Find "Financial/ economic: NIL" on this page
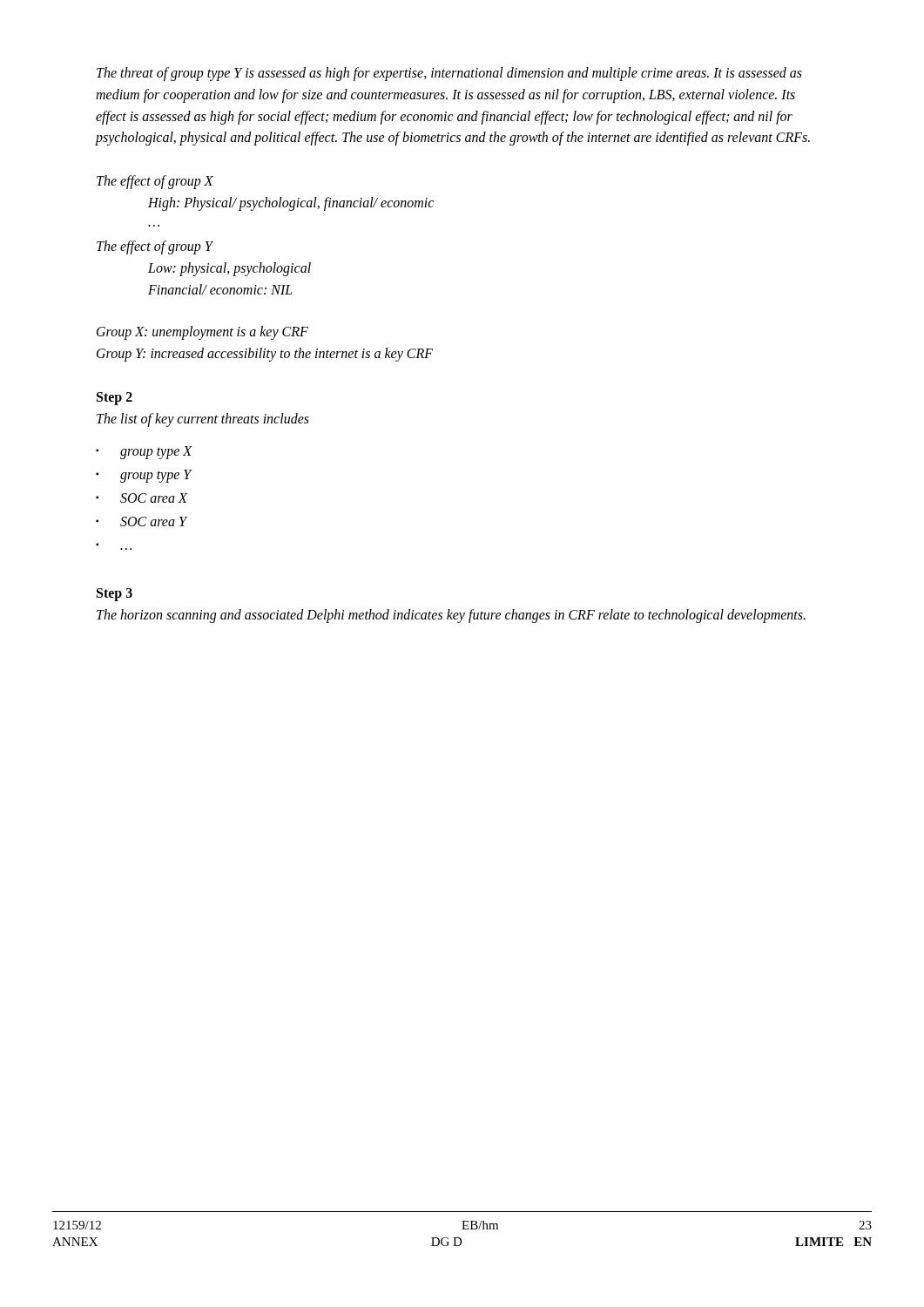The height and width of the screenshot is (1307, 924). pos(220,290)
